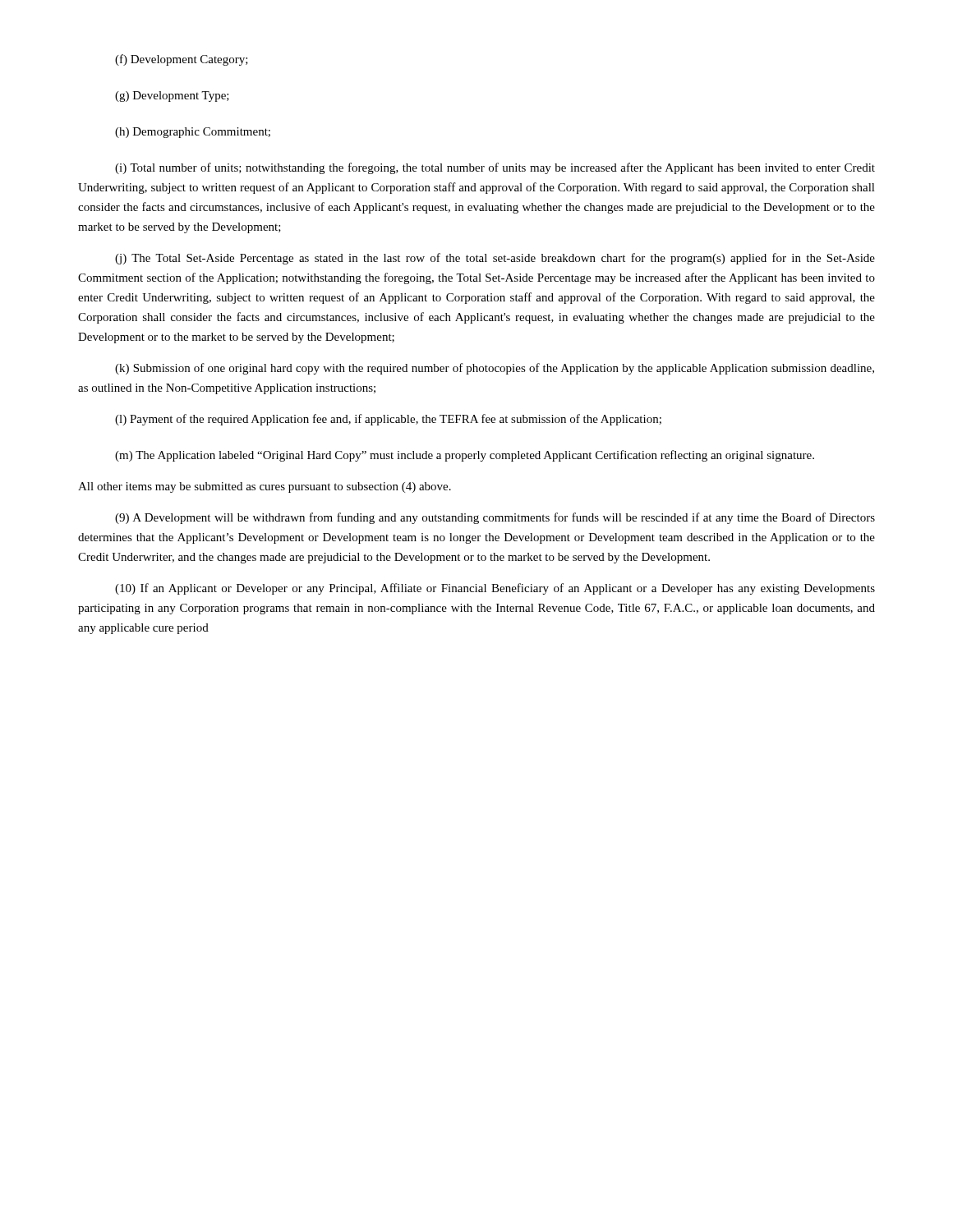Locate the block starting "(9) A Development will be"

(x=476, y=537)
